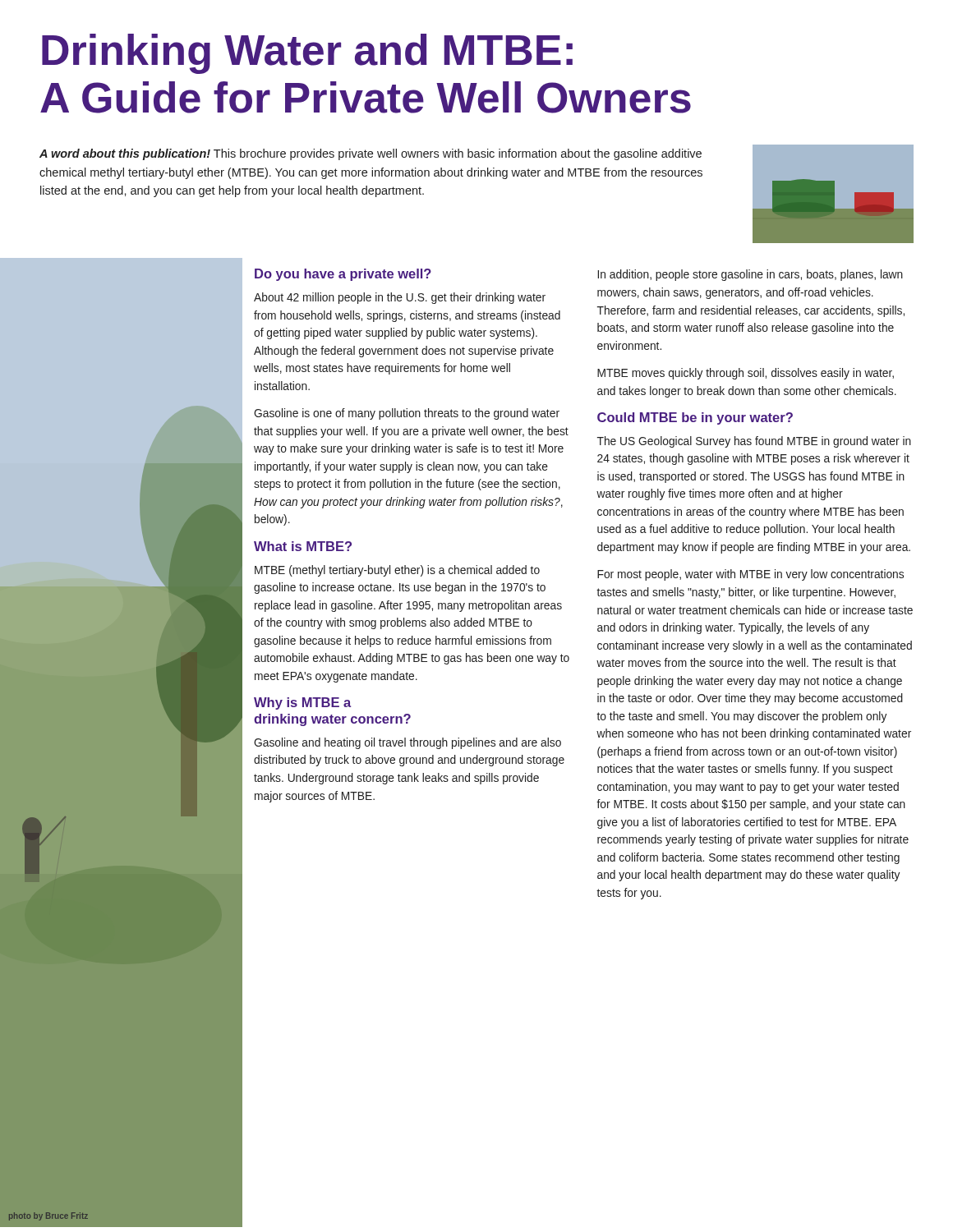953x1232 pixels.
Task: Navigate to the region starting "Do you have a private well?"
Action: (412, 275)
